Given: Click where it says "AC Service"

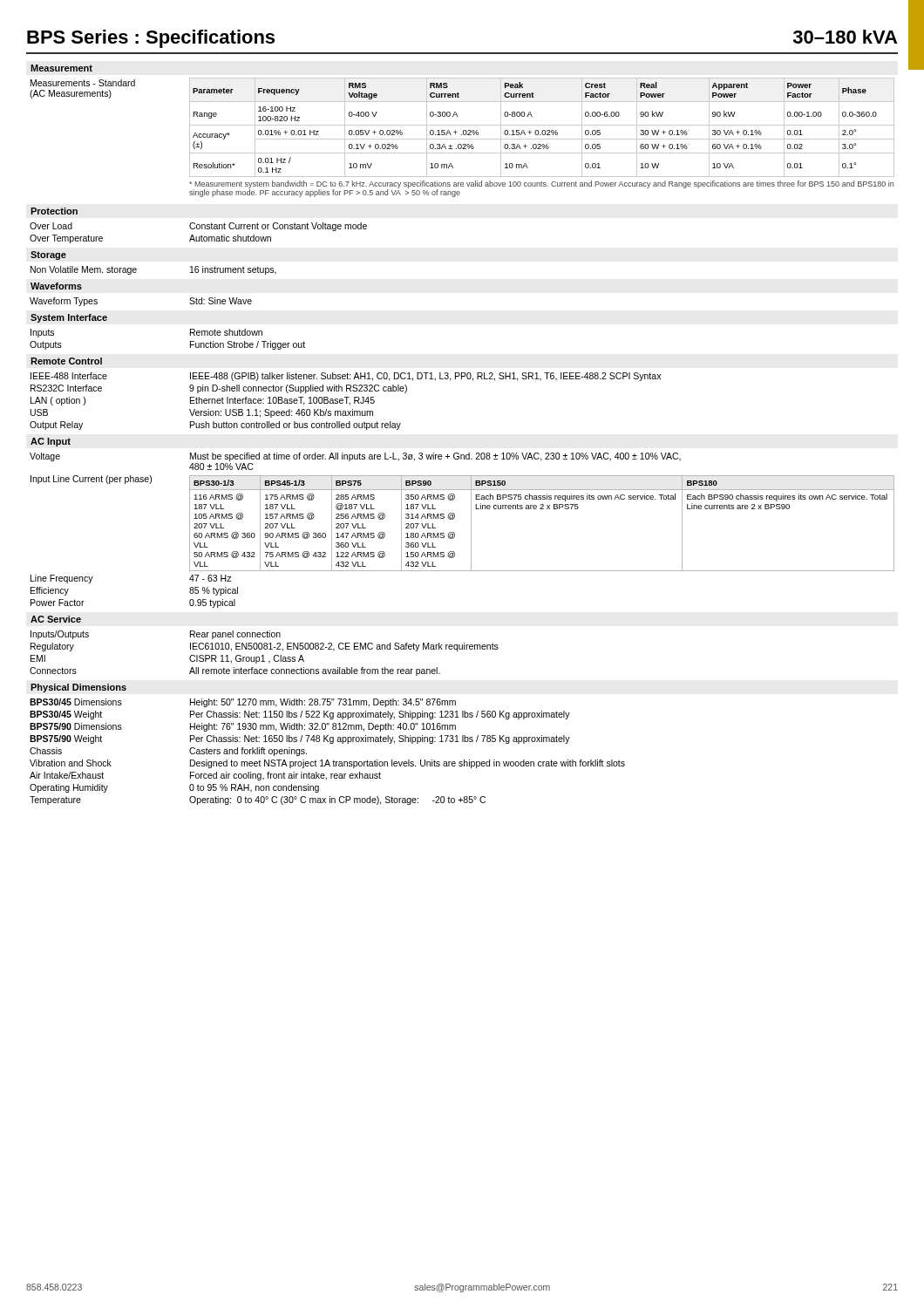Looking at the screenshot, I should [56, 619].
